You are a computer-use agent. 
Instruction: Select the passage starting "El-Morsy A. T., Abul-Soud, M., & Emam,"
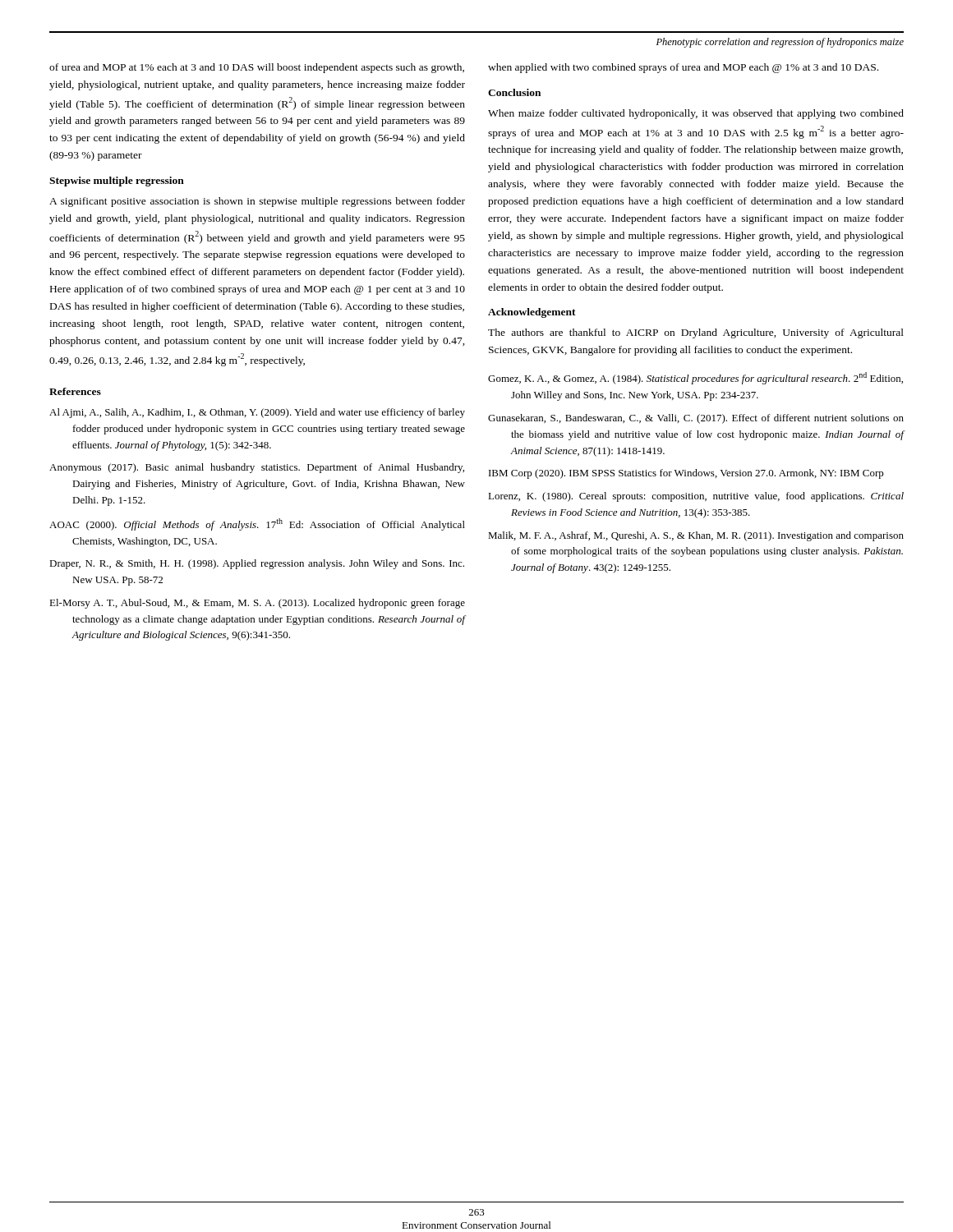click(x=257, y=619)
